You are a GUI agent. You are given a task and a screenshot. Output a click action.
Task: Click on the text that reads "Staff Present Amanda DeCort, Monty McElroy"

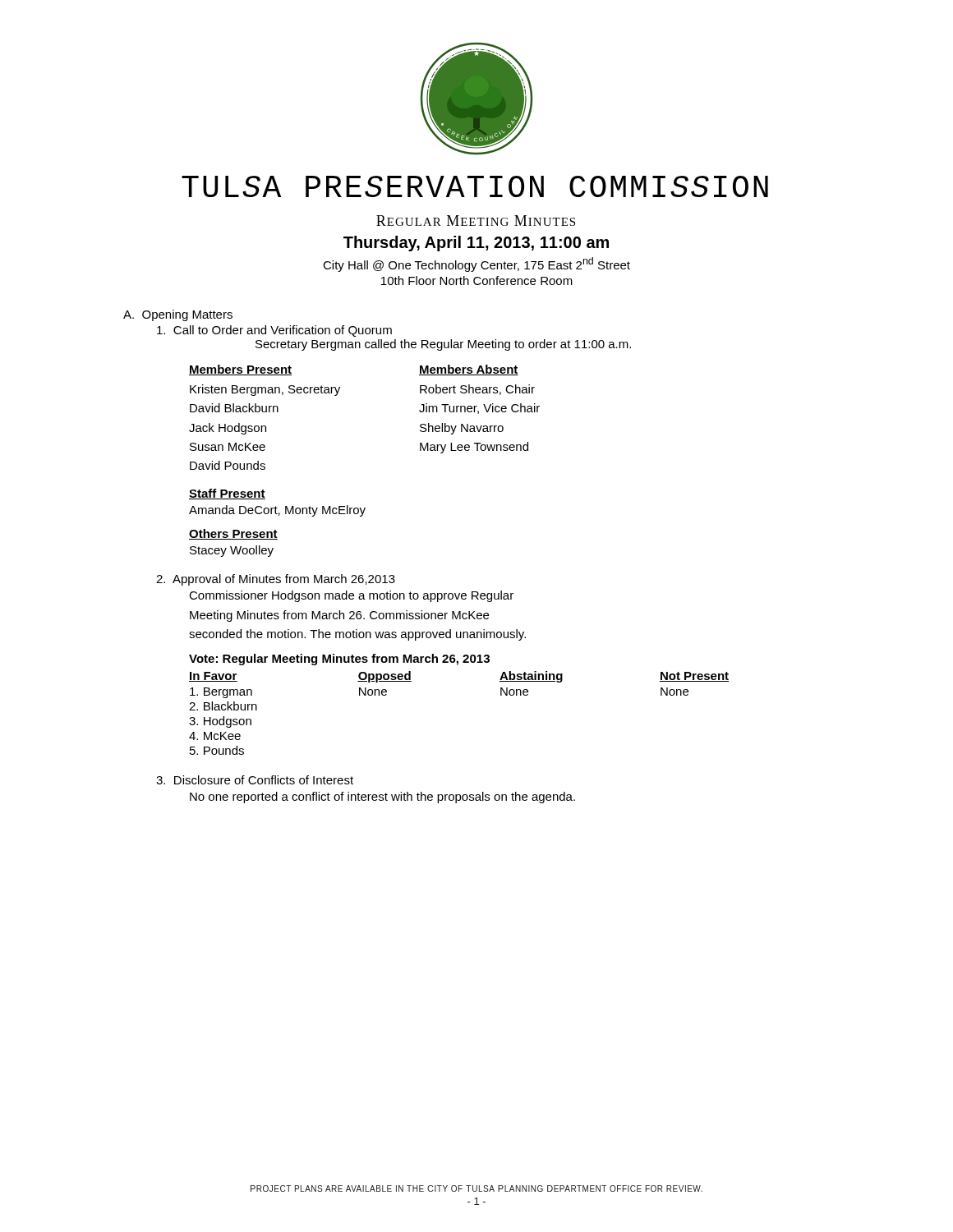point(227,494)
